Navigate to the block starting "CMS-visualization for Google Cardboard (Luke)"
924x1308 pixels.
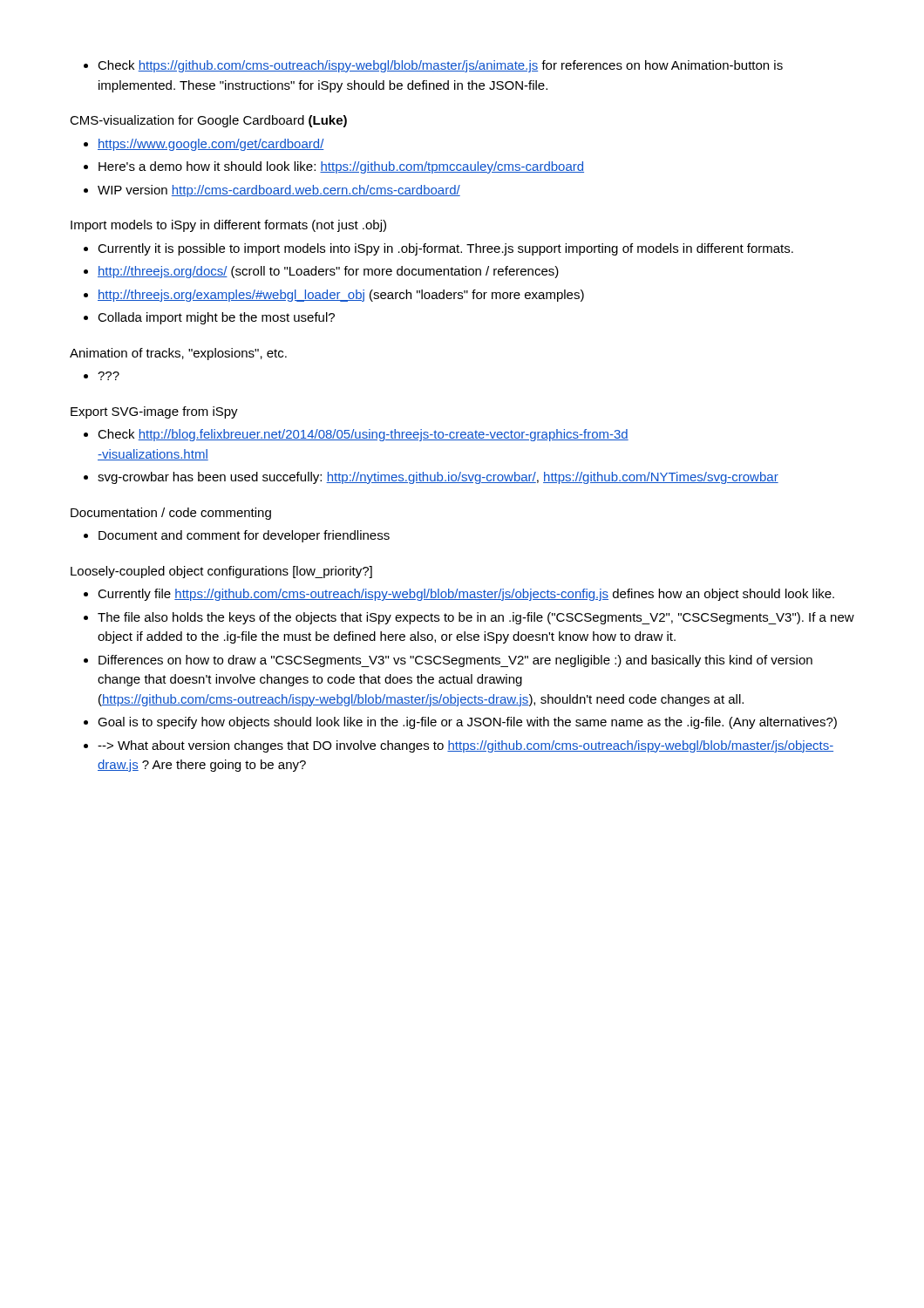coord(209,120)
